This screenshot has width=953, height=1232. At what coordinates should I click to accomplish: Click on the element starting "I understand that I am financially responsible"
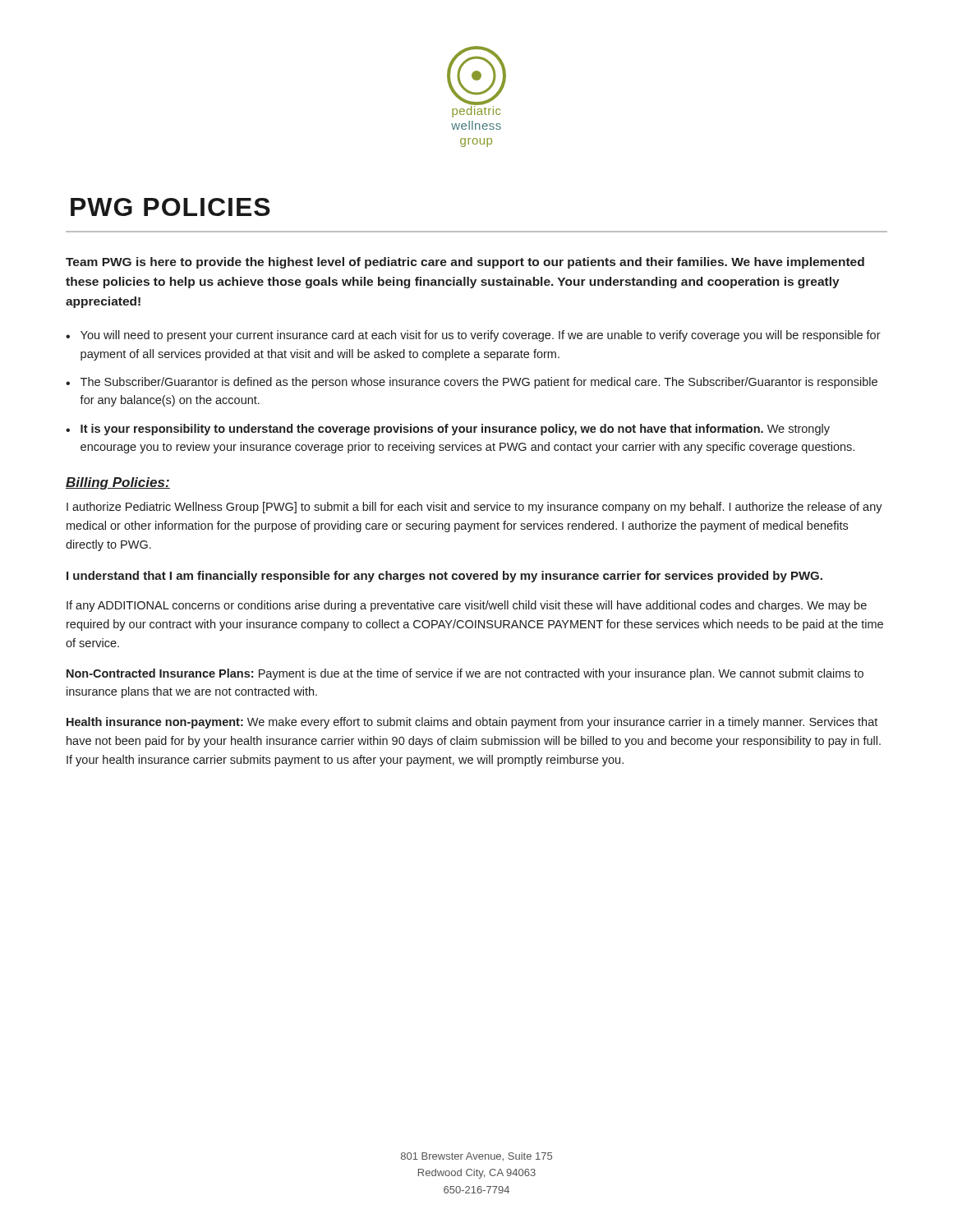tap(444, 575)
